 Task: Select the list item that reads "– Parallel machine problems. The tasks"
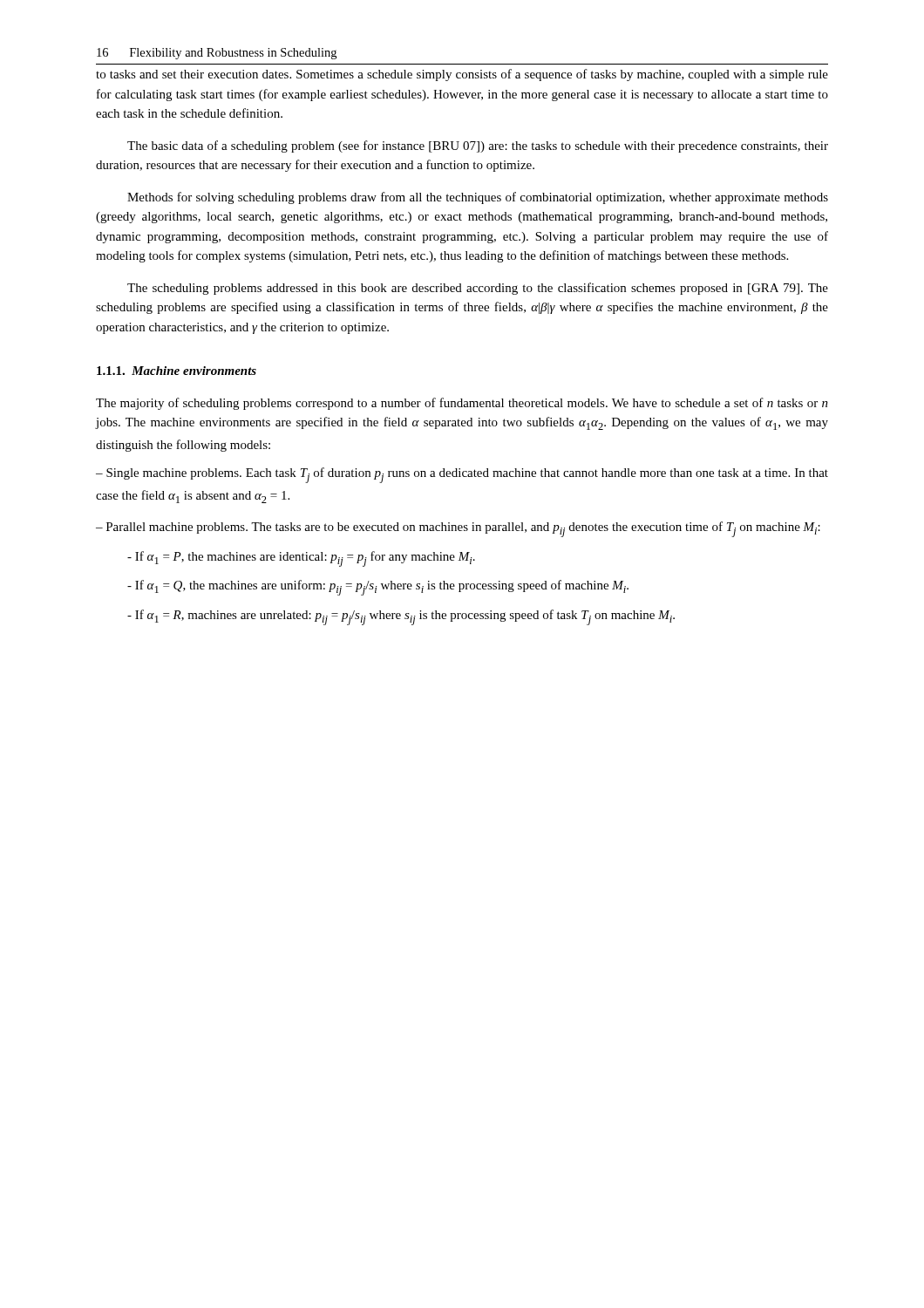coord(462,528)
